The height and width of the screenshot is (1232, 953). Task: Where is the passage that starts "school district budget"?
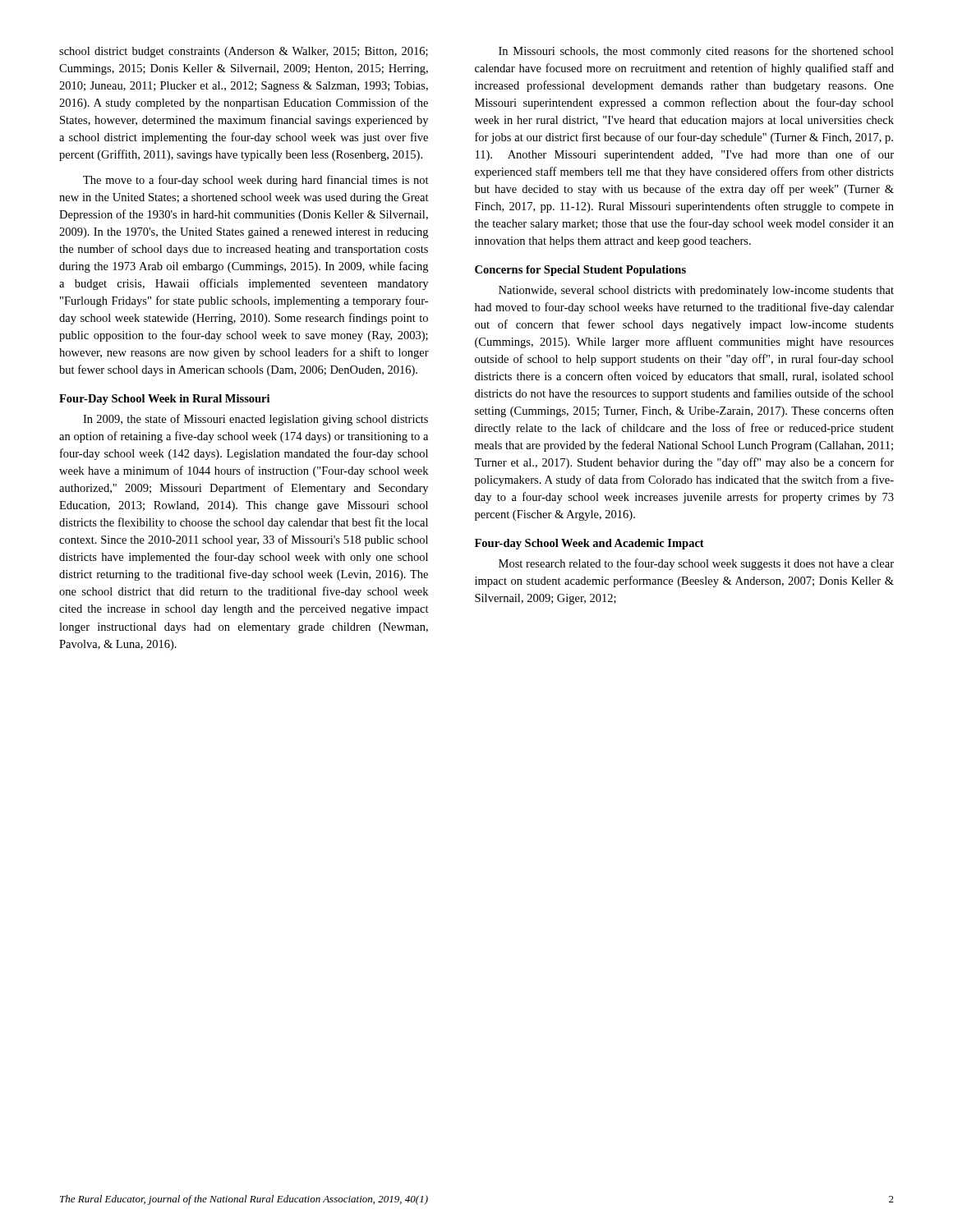pyautogui.click(x=244, y=103)
